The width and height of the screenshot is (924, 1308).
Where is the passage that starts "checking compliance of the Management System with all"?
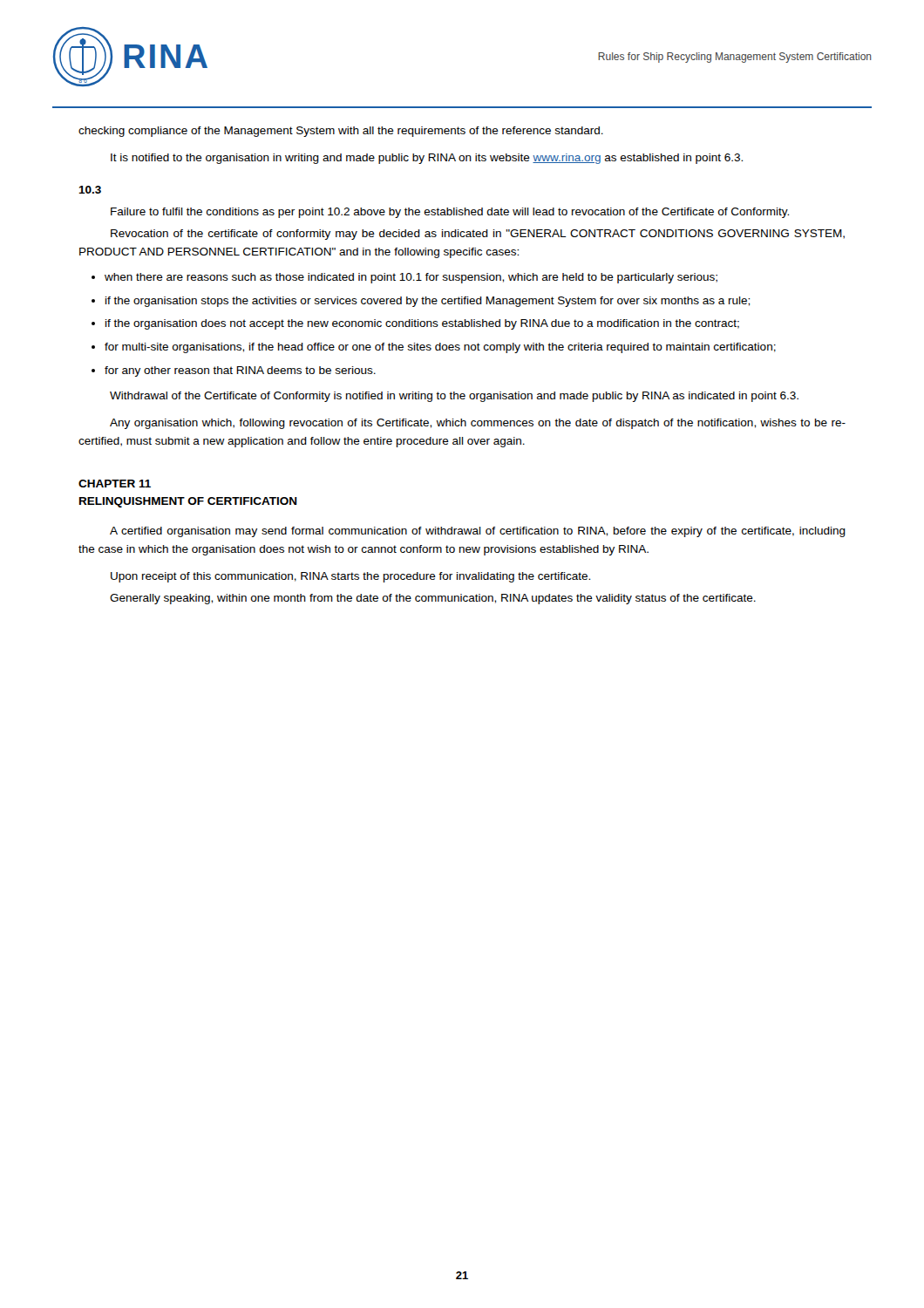point(341,130)
